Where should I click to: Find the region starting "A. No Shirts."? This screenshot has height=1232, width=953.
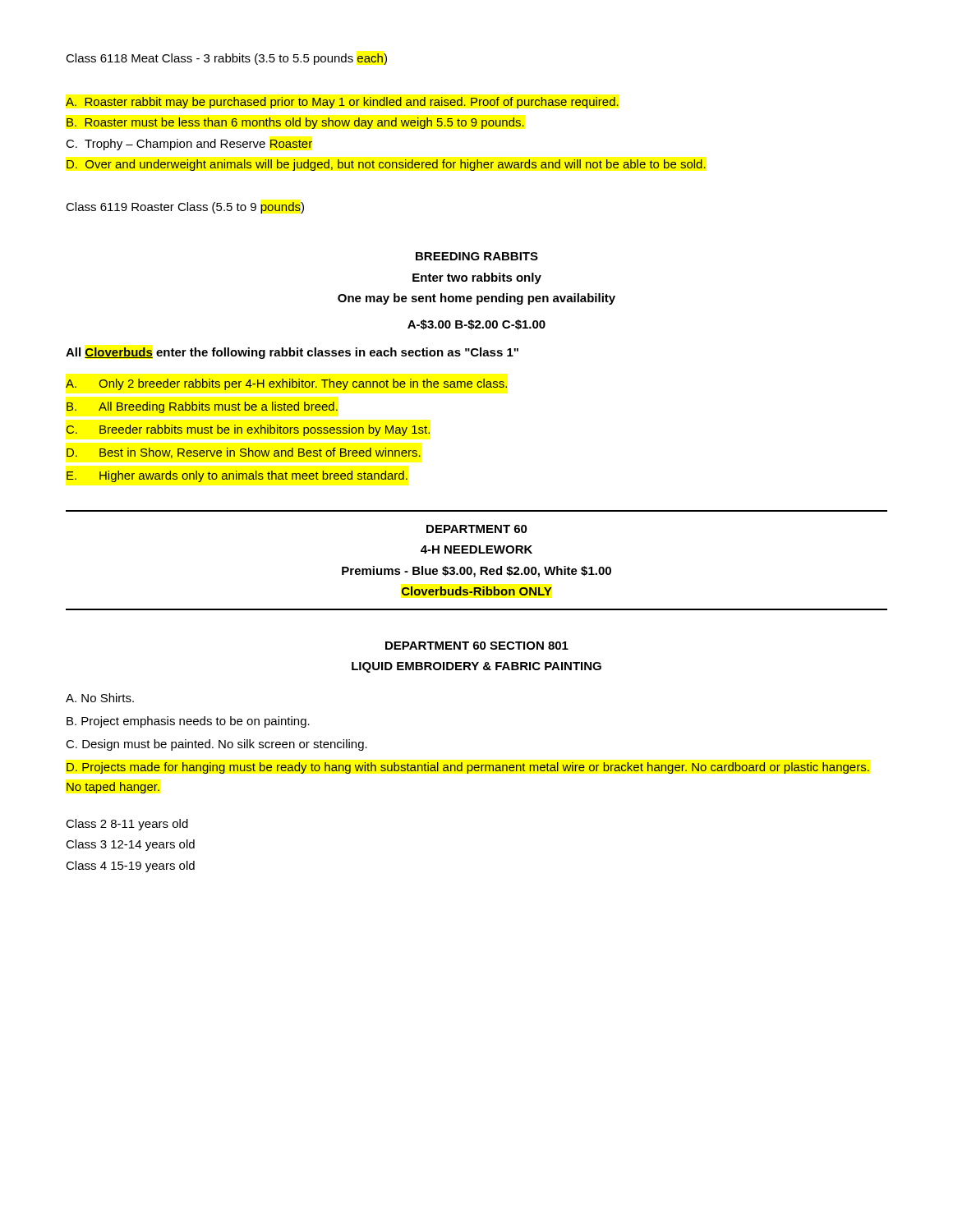[100, 697]
